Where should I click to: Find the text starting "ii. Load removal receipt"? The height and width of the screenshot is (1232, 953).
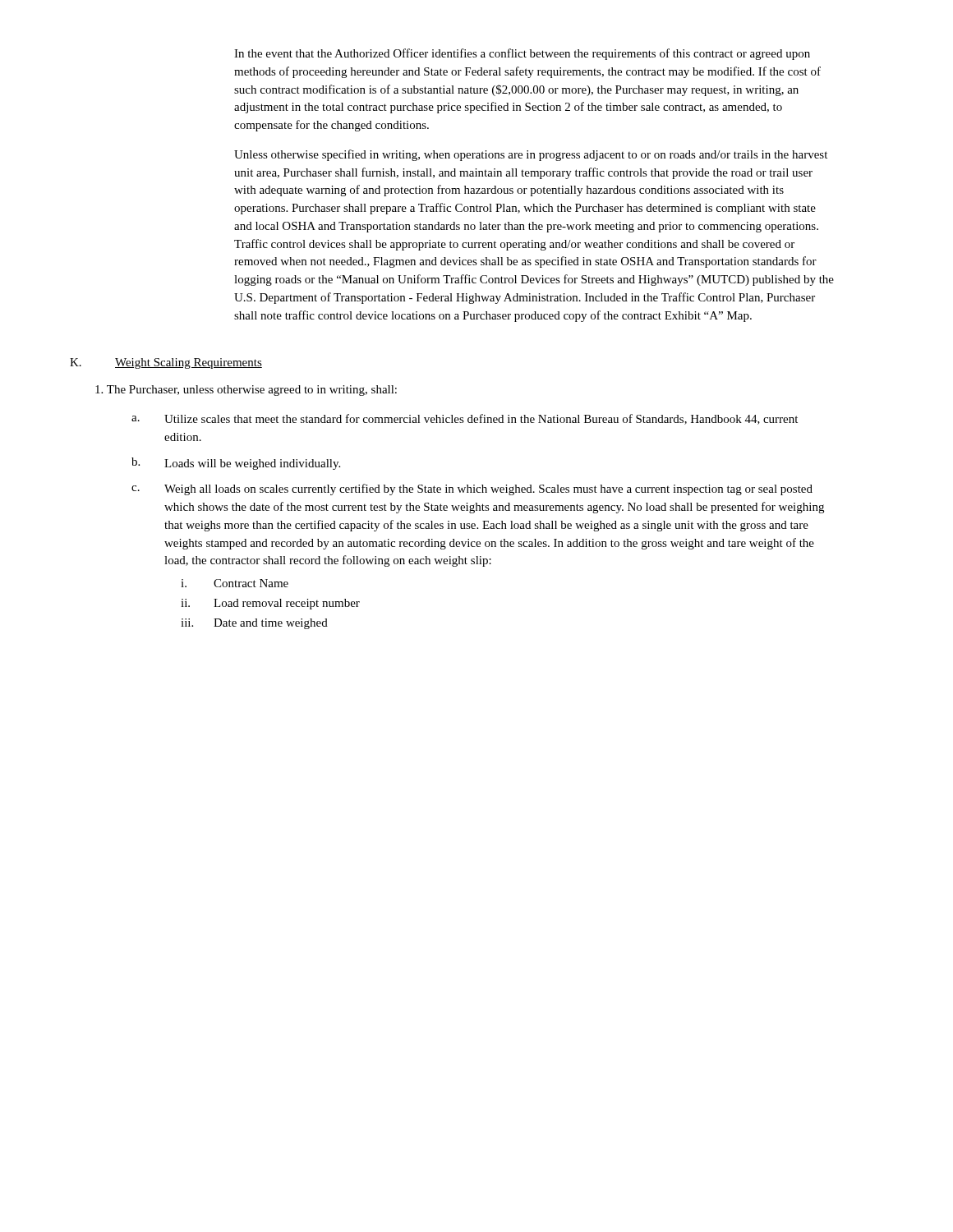(x=270, y=603)
